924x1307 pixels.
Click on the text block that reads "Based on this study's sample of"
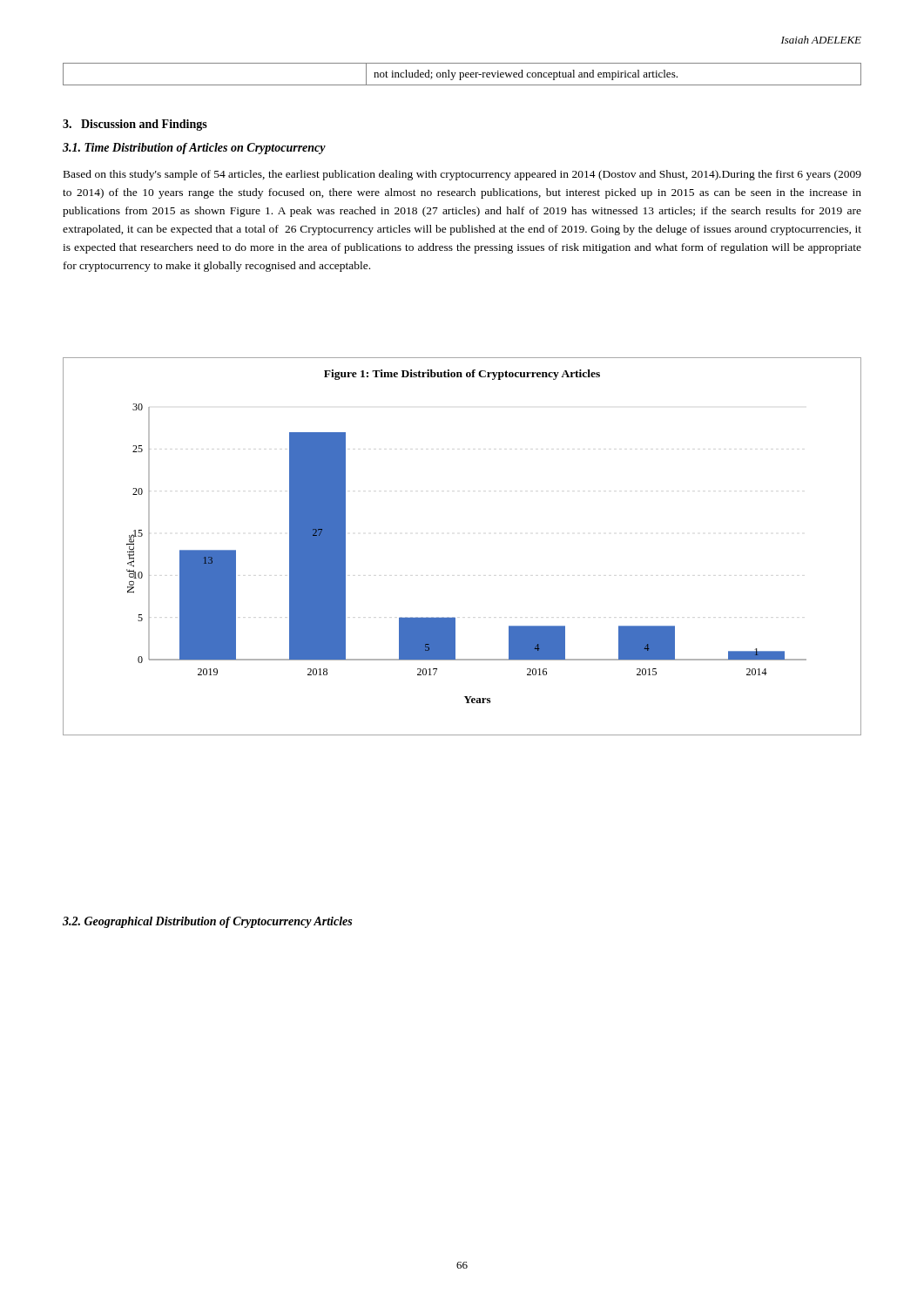462,219
